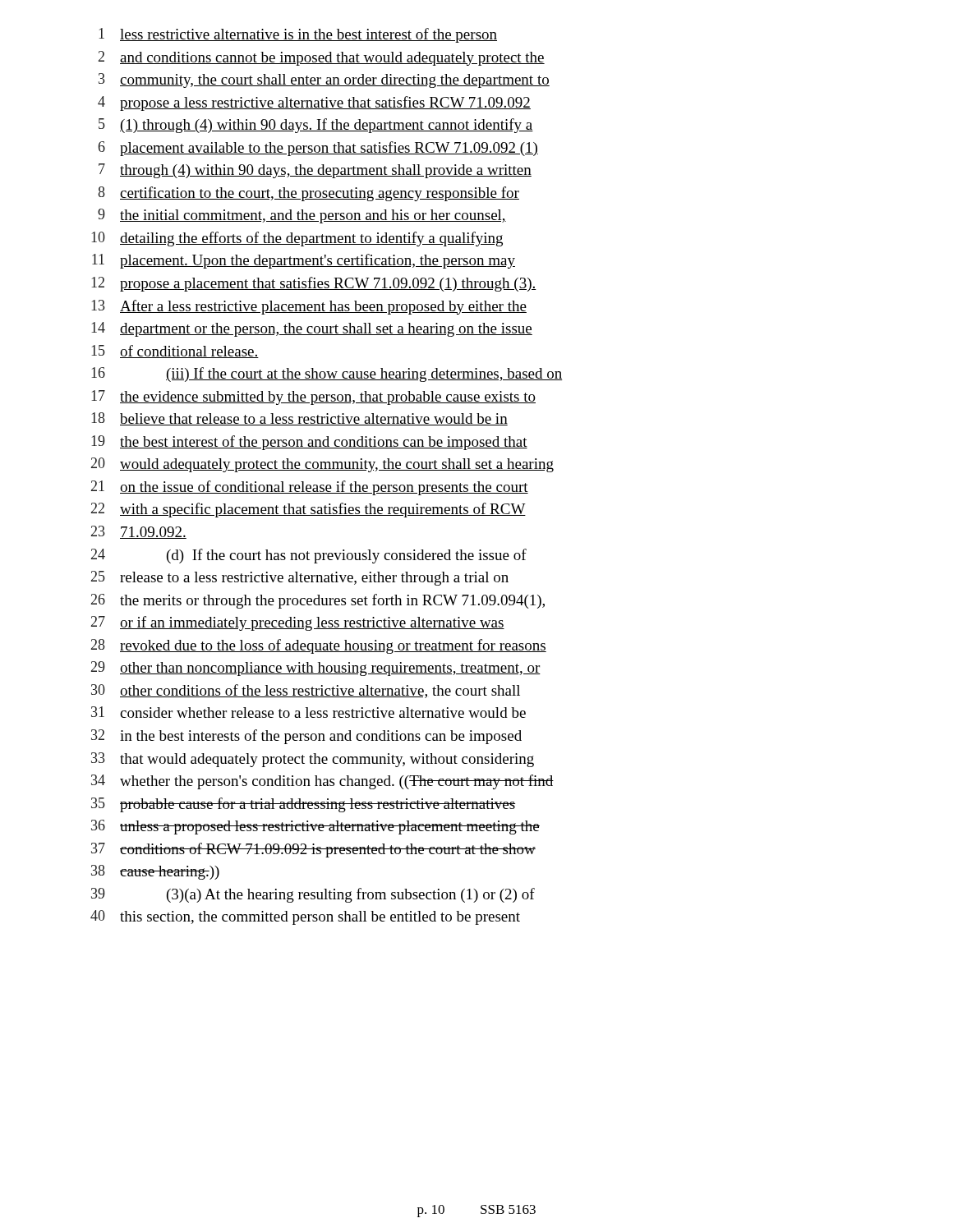This screenshot has width=953, height=1232.
Task: Find the list item that says "11 placement. Upon the department's certification, the"
Action: coord(476,261)
